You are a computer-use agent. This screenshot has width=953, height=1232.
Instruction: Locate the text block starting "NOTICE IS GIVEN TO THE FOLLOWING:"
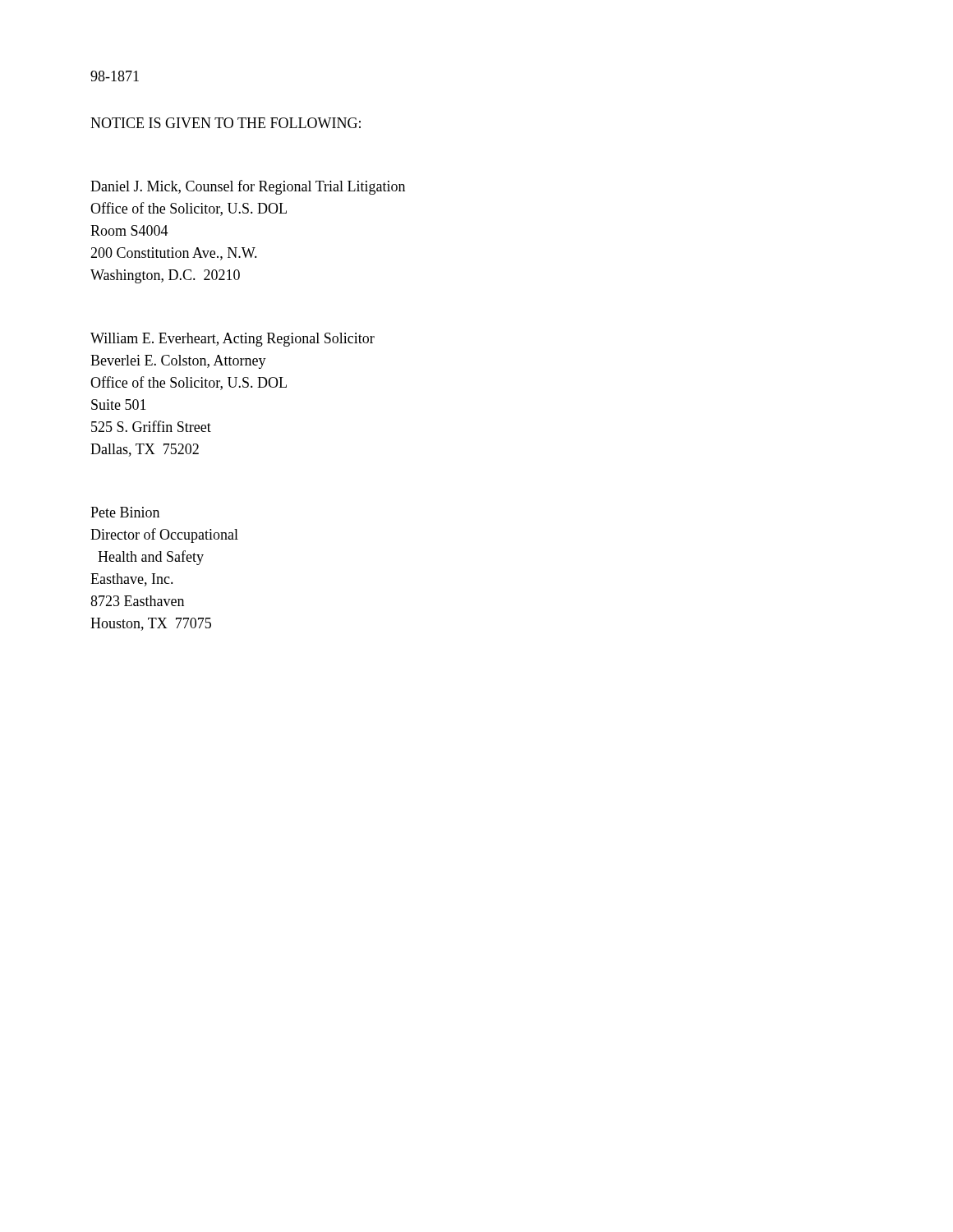[226, 123]
